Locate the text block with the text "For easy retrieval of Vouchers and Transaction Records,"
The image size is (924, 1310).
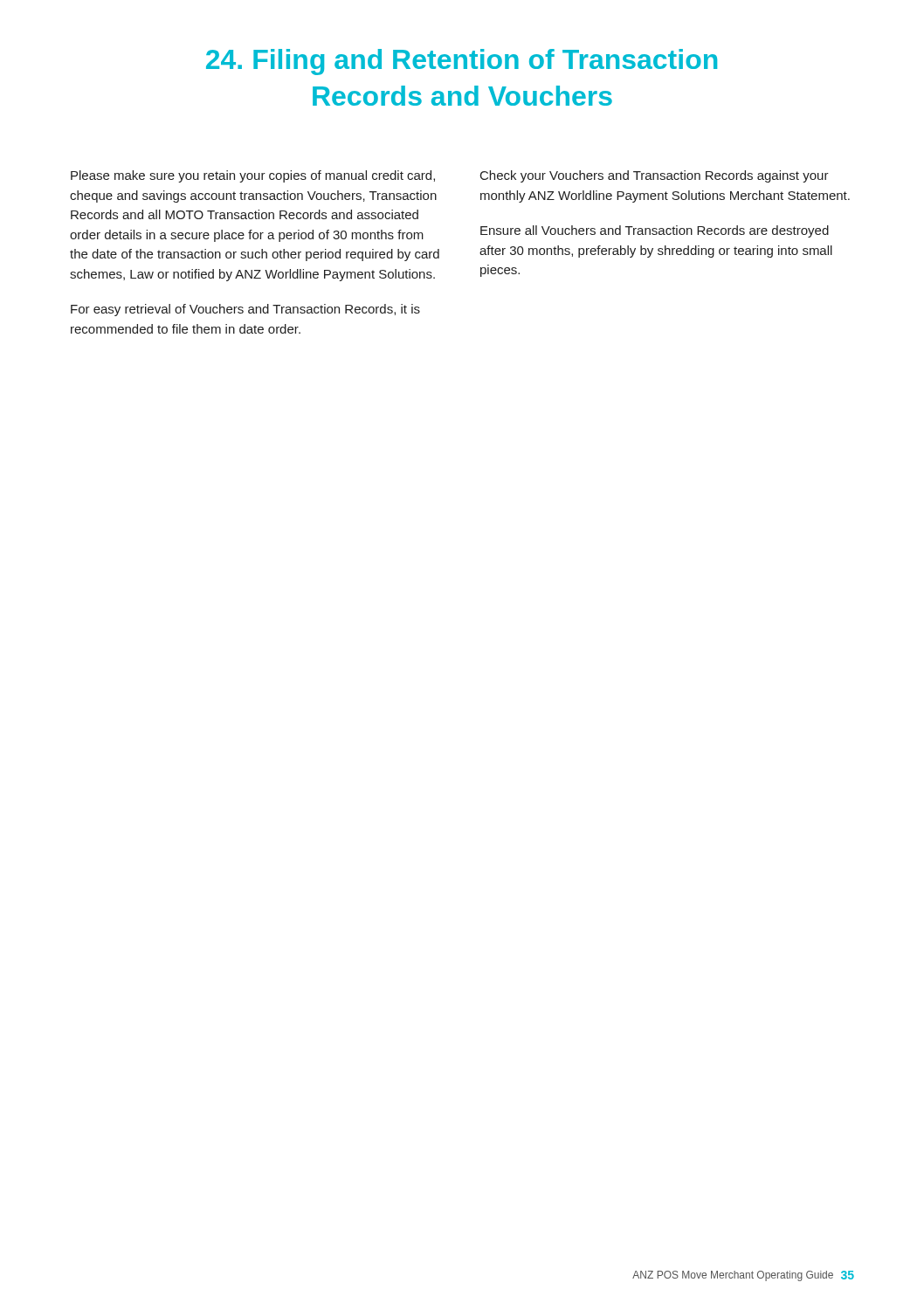pos(257,319)
